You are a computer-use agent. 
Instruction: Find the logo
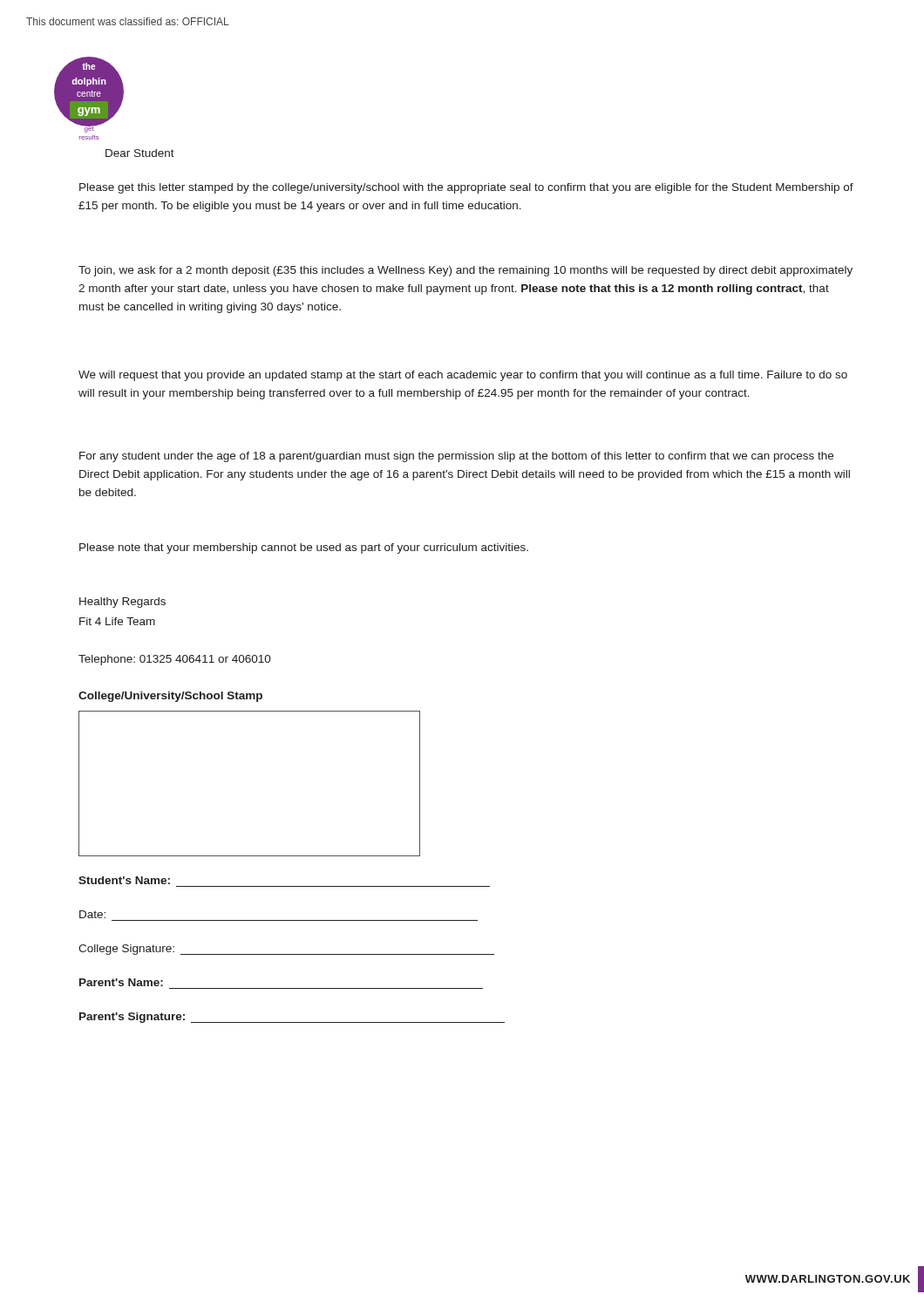pos(89,94)
